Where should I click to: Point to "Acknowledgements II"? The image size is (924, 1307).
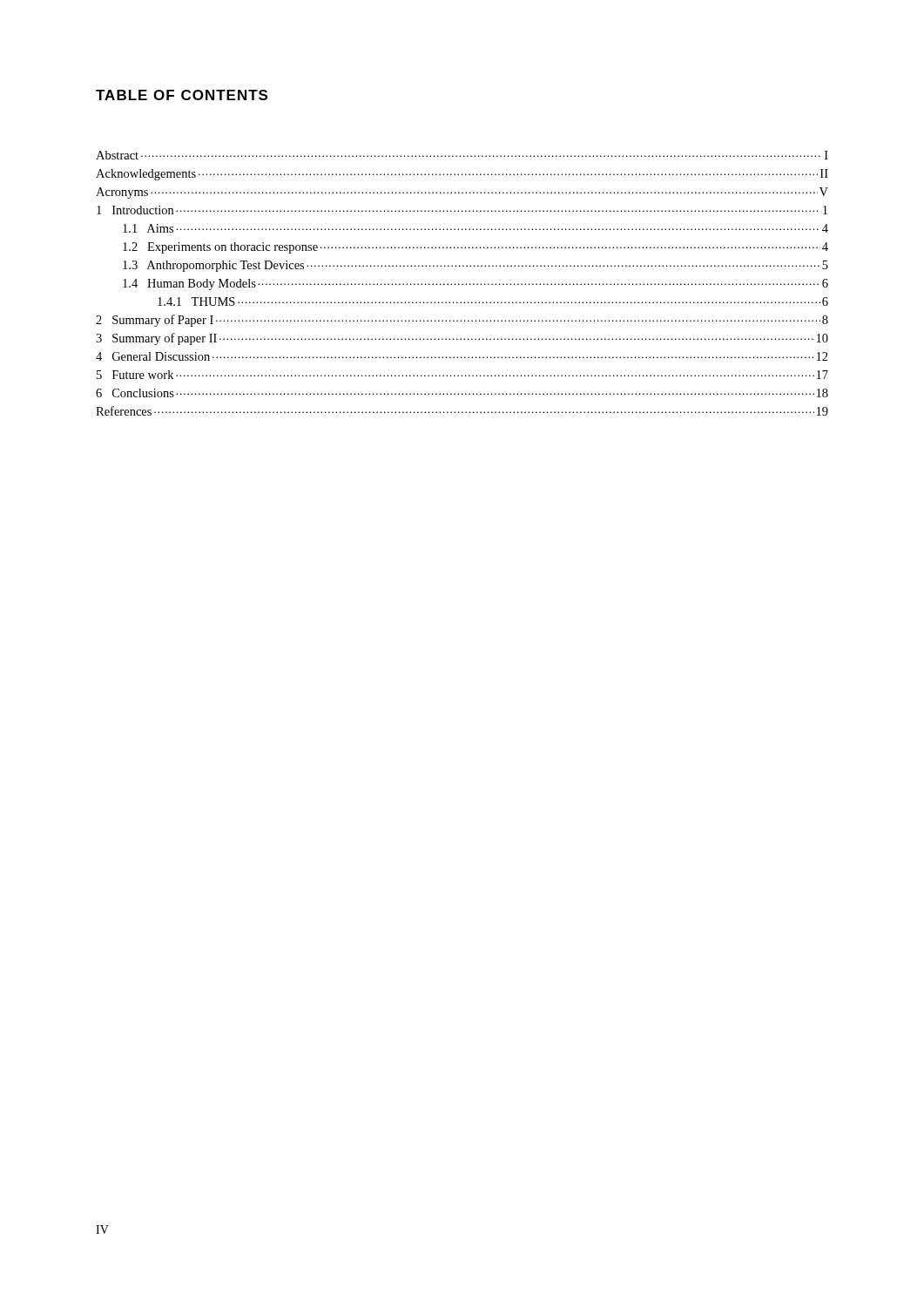[462, 174]
